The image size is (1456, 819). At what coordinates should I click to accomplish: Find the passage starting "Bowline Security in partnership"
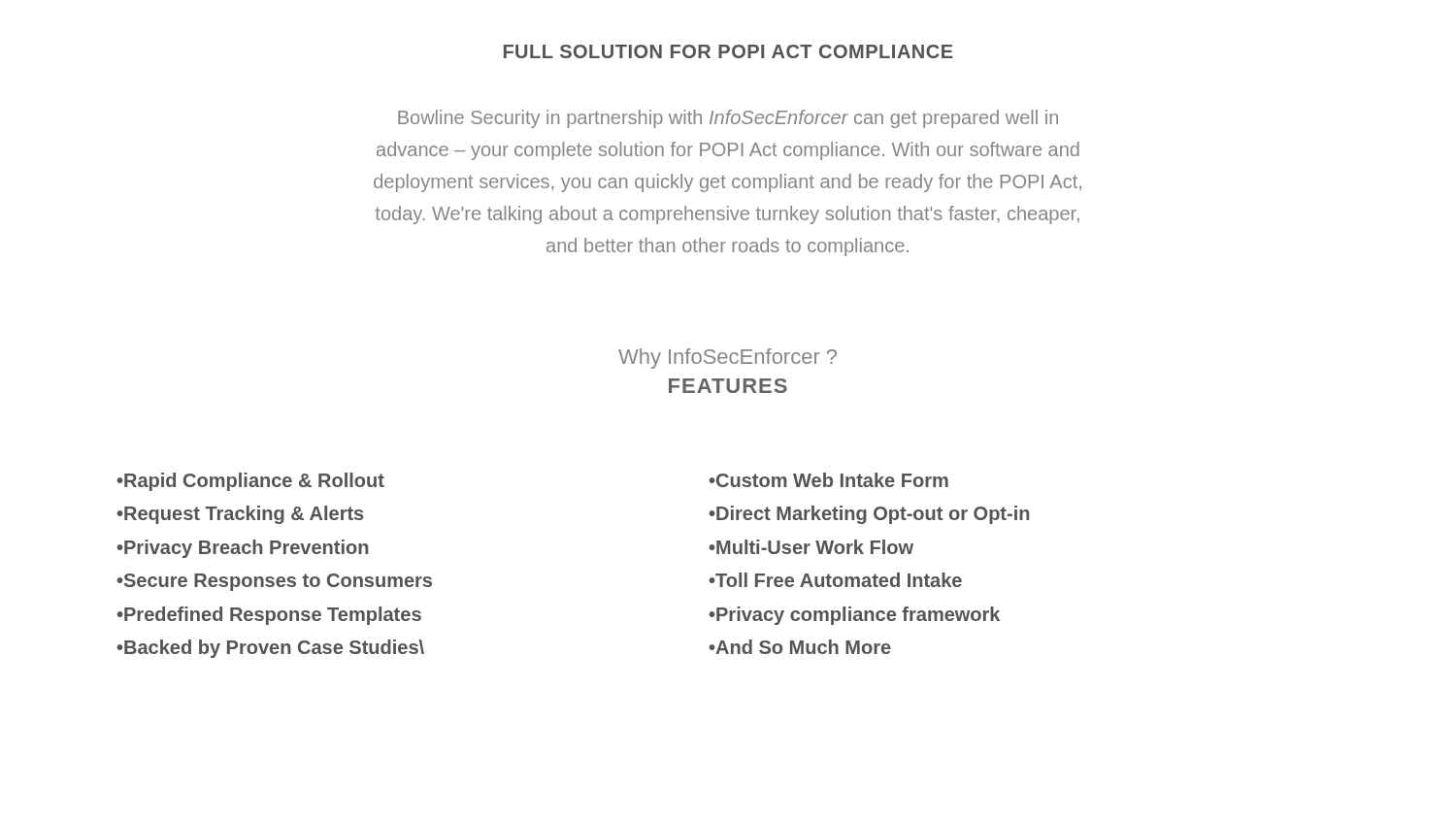click(728, 181)
